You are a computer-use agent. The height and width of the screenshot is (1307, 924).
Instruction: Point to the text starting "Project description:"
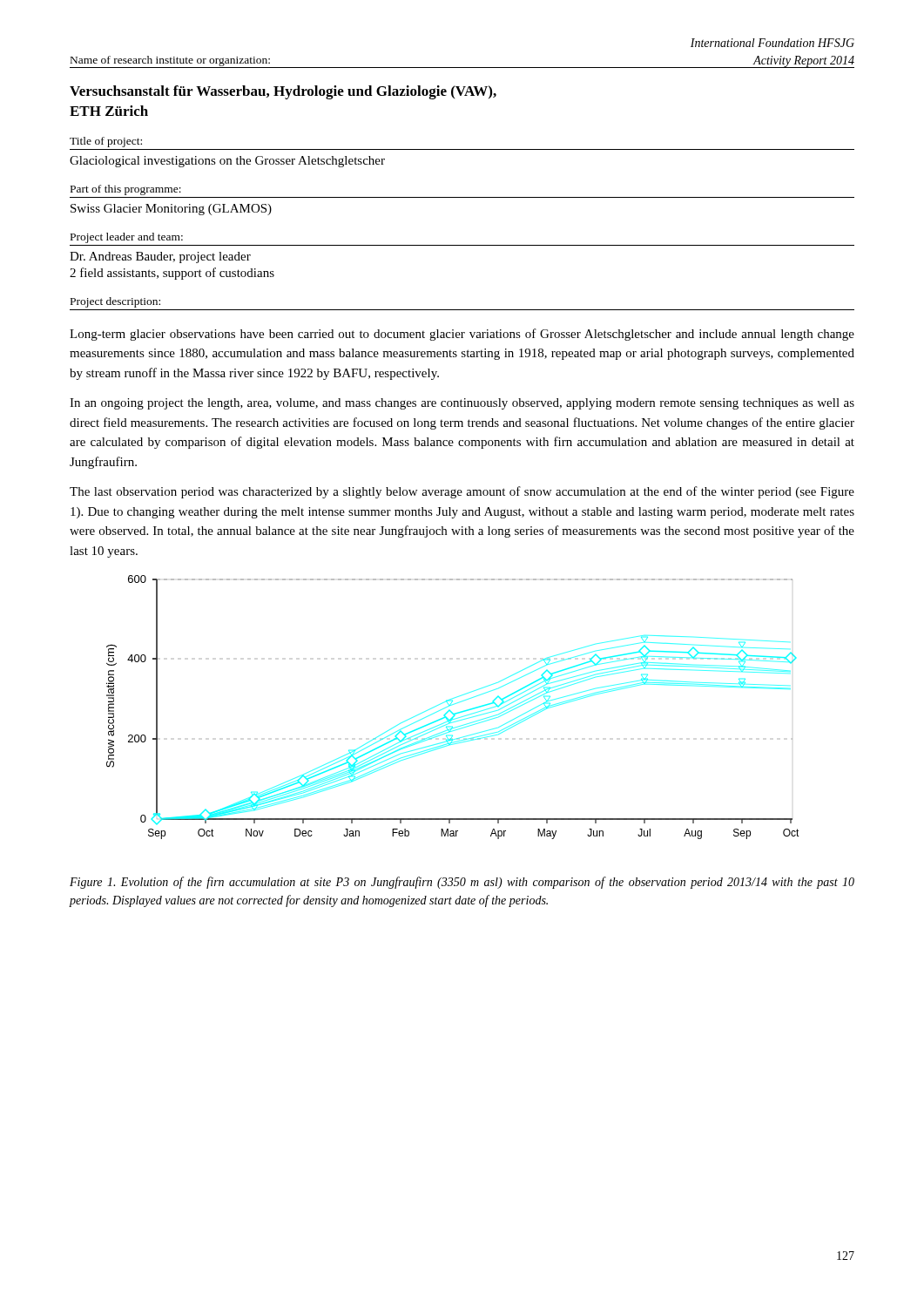coord(462,302)
